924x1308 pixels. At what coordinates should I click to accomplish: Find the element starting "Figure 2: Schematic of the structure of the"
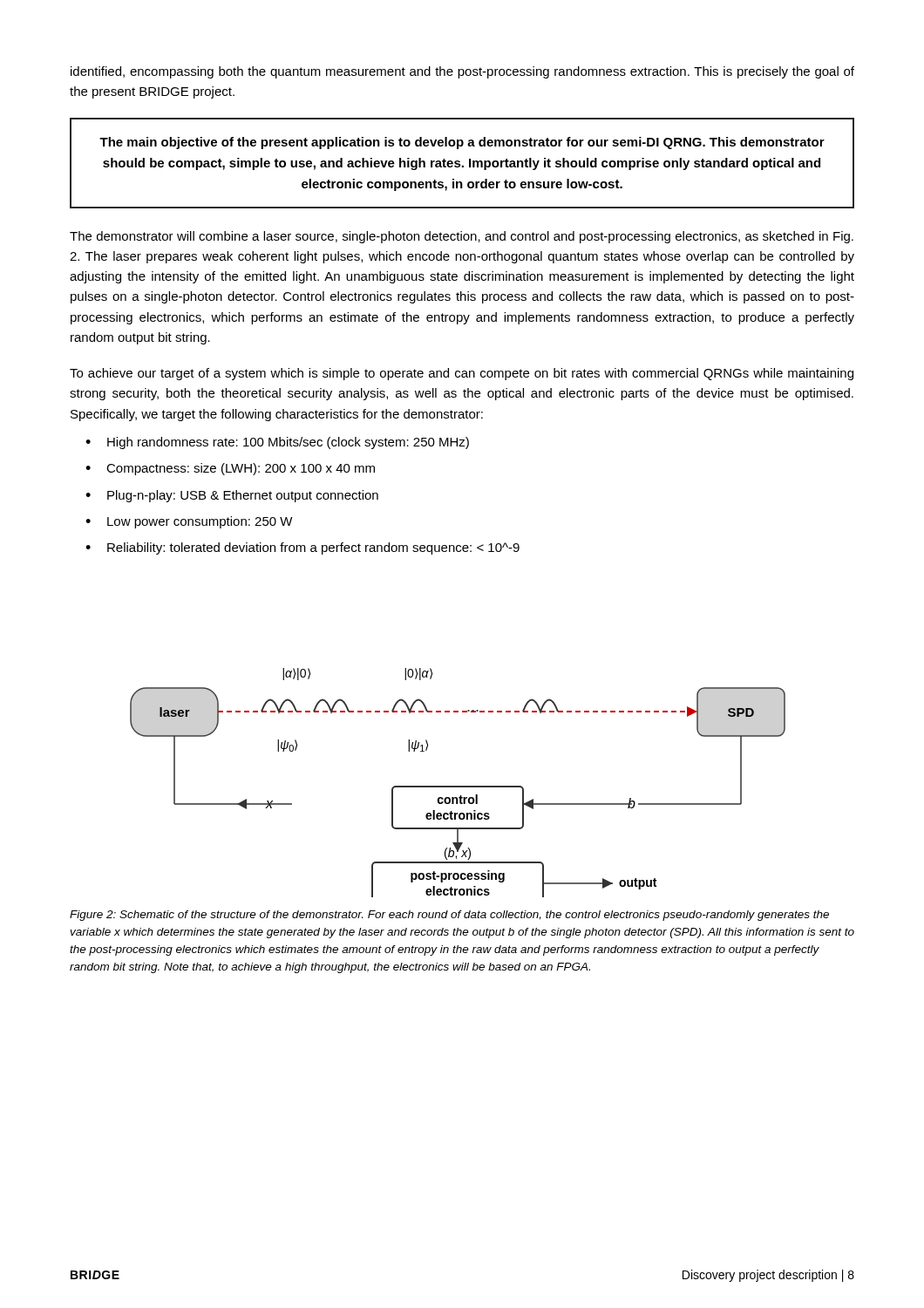pos(462,941)
